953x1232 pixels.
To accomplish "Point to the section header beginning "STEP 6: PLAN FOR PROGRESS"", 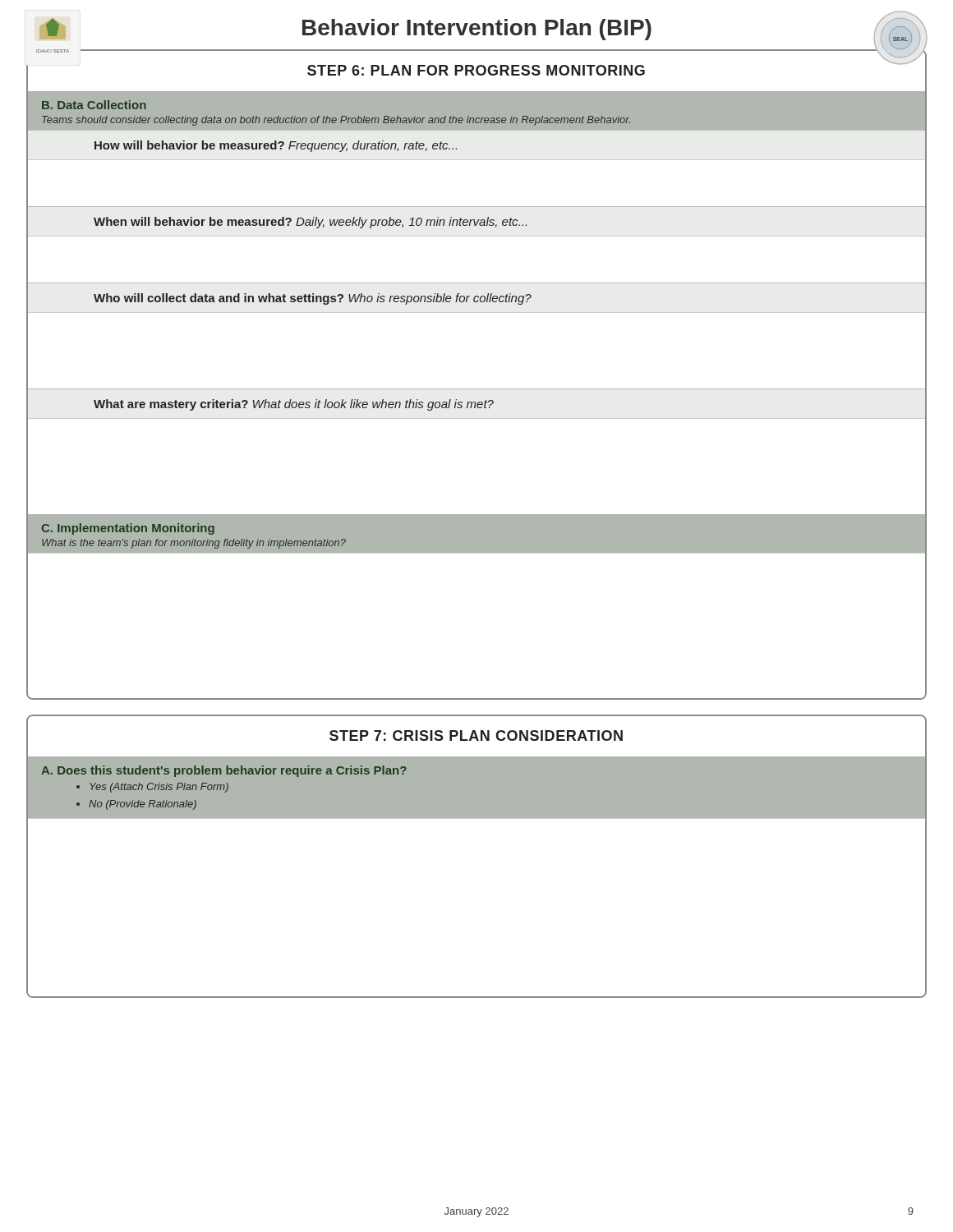I will click(x=476, y=71).
